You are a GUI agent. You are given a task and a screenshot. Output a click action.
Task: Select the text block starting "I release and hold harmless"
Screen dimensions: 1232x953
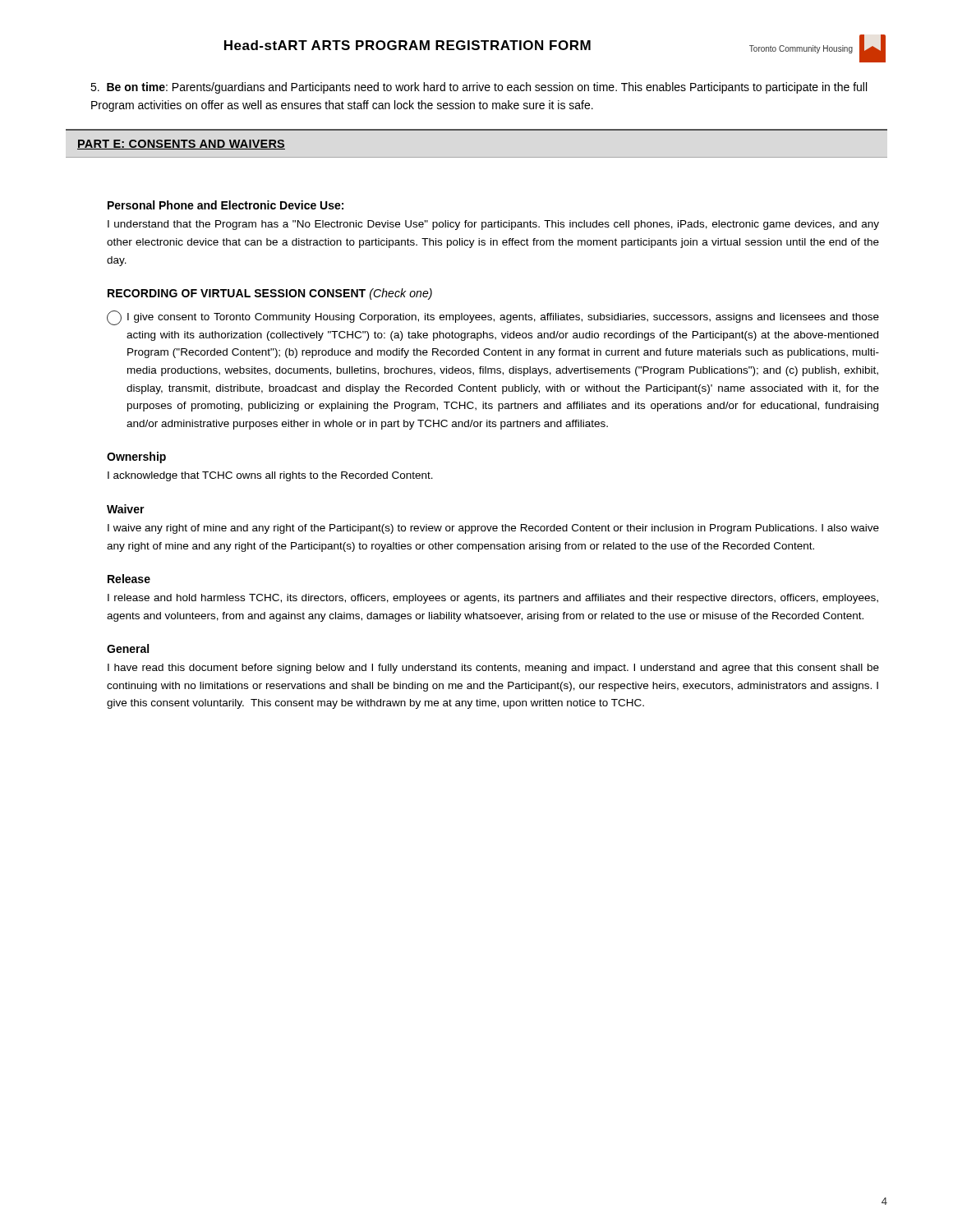tap(493, 607)
